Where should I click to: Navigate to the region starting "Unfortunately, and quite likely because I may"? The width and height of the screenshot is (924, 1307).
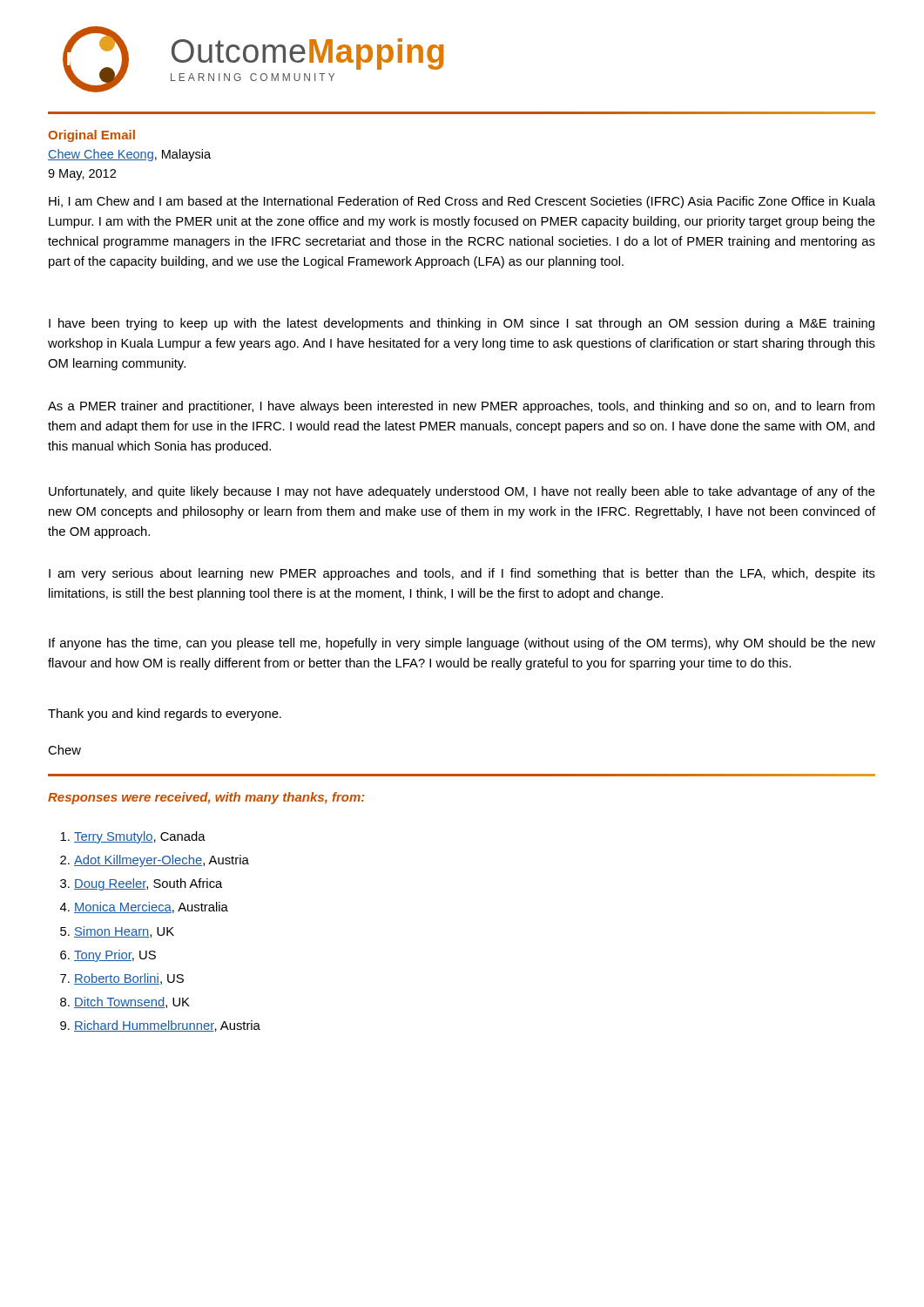tap(462, 511)
